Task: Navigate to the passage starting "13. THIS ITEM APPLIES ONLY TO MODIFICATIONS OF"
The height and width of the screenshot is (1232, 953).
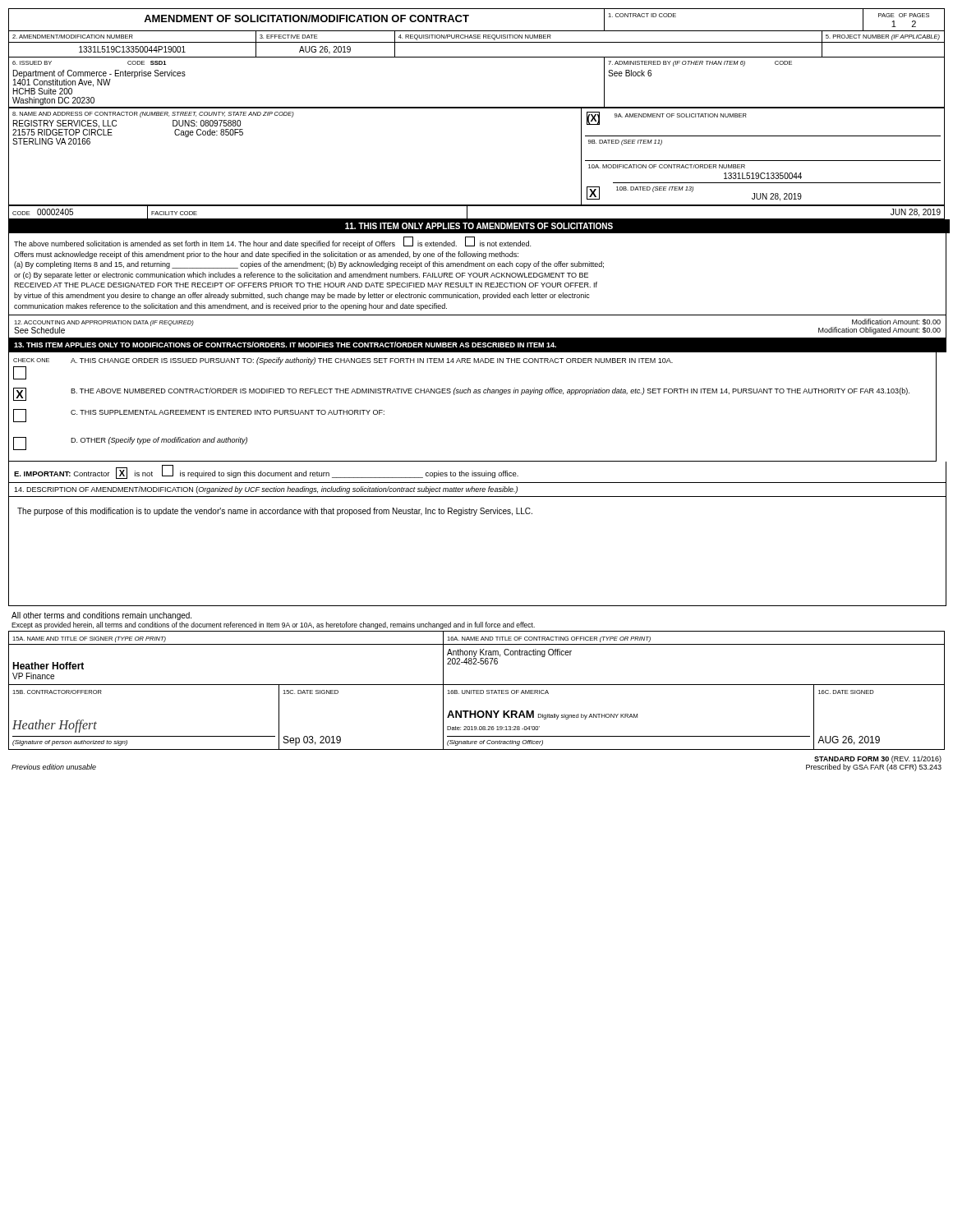Action: coord(285,345)
